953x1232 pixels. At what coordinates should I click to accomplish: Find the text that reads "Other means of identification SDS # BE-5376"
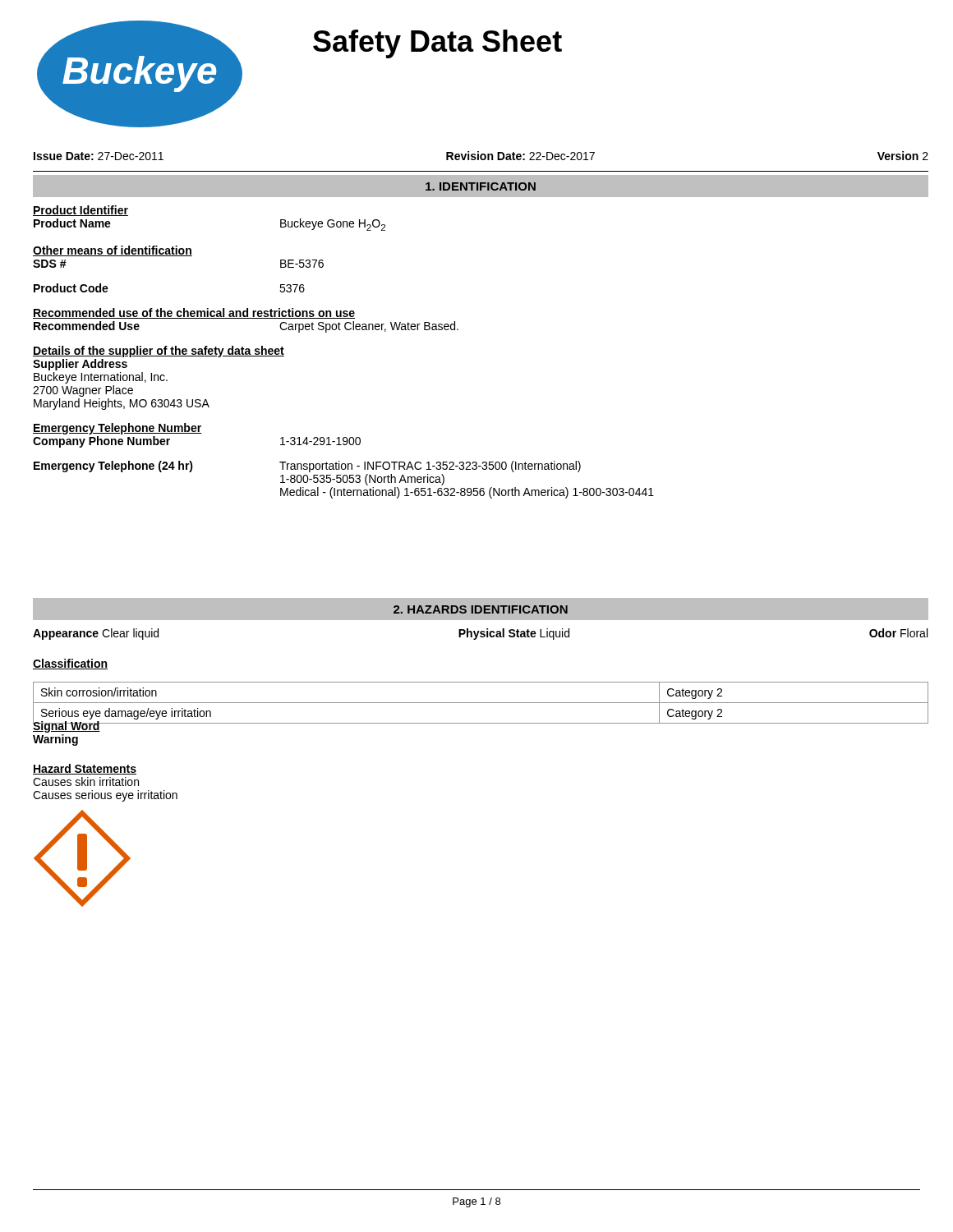(113, 251)
